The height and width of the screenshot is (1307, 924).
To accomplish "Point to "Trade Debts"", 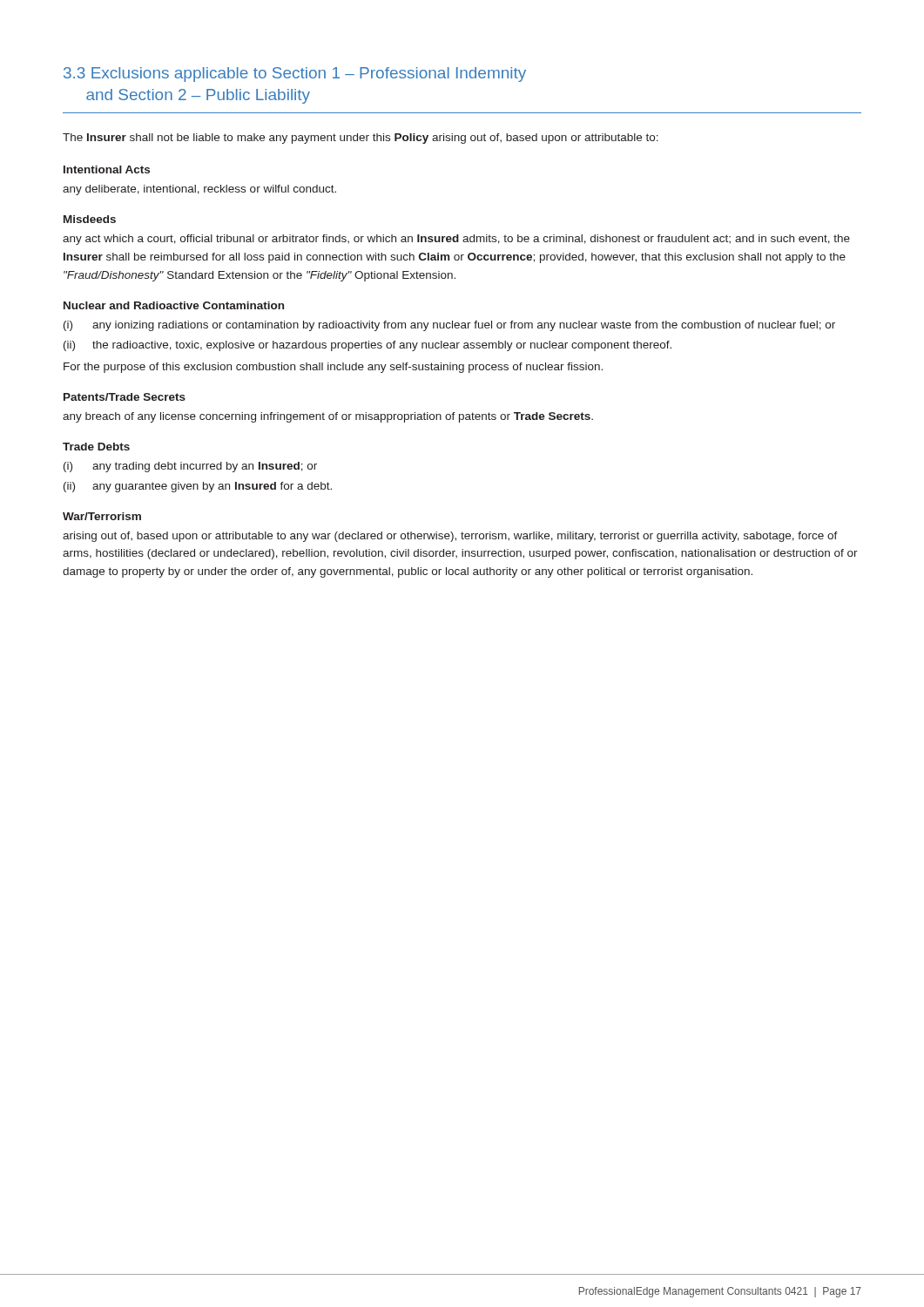I will pyautogui.click(x=96, y=446).
